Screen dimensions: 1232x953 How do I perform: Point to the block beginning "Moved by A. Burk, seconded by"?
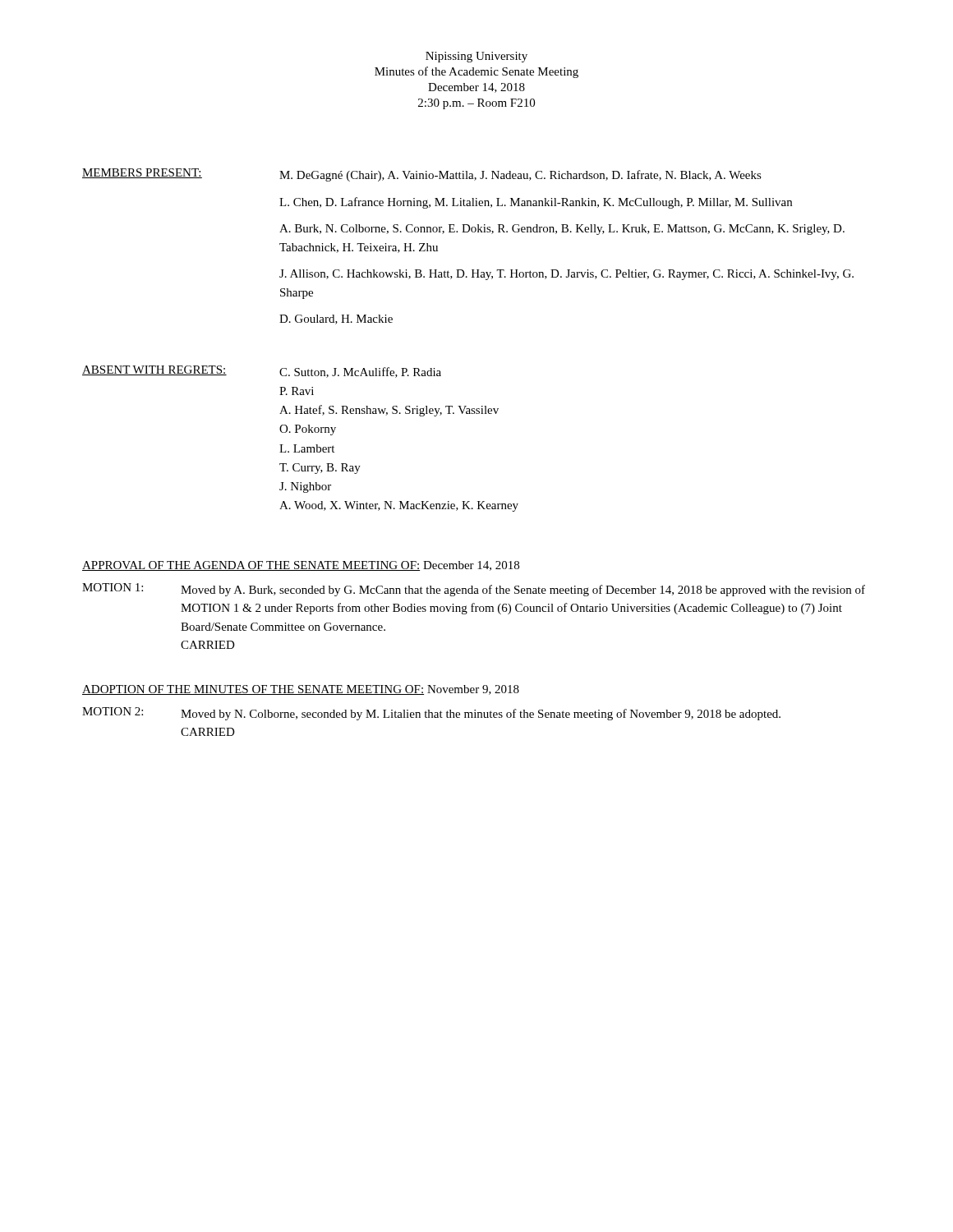(523, 617)
